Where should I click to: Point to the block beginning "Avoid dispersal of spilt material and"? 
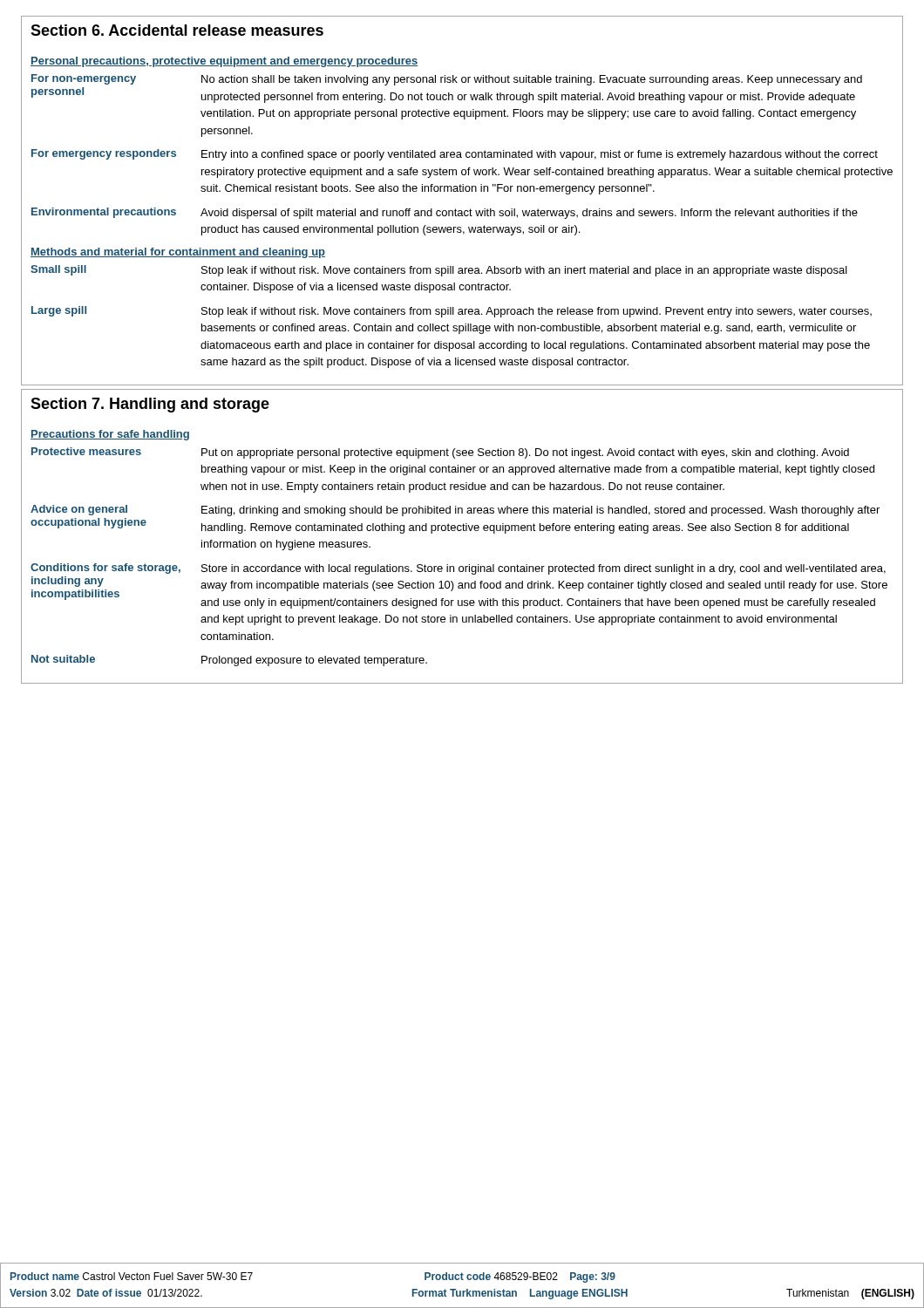529,220
